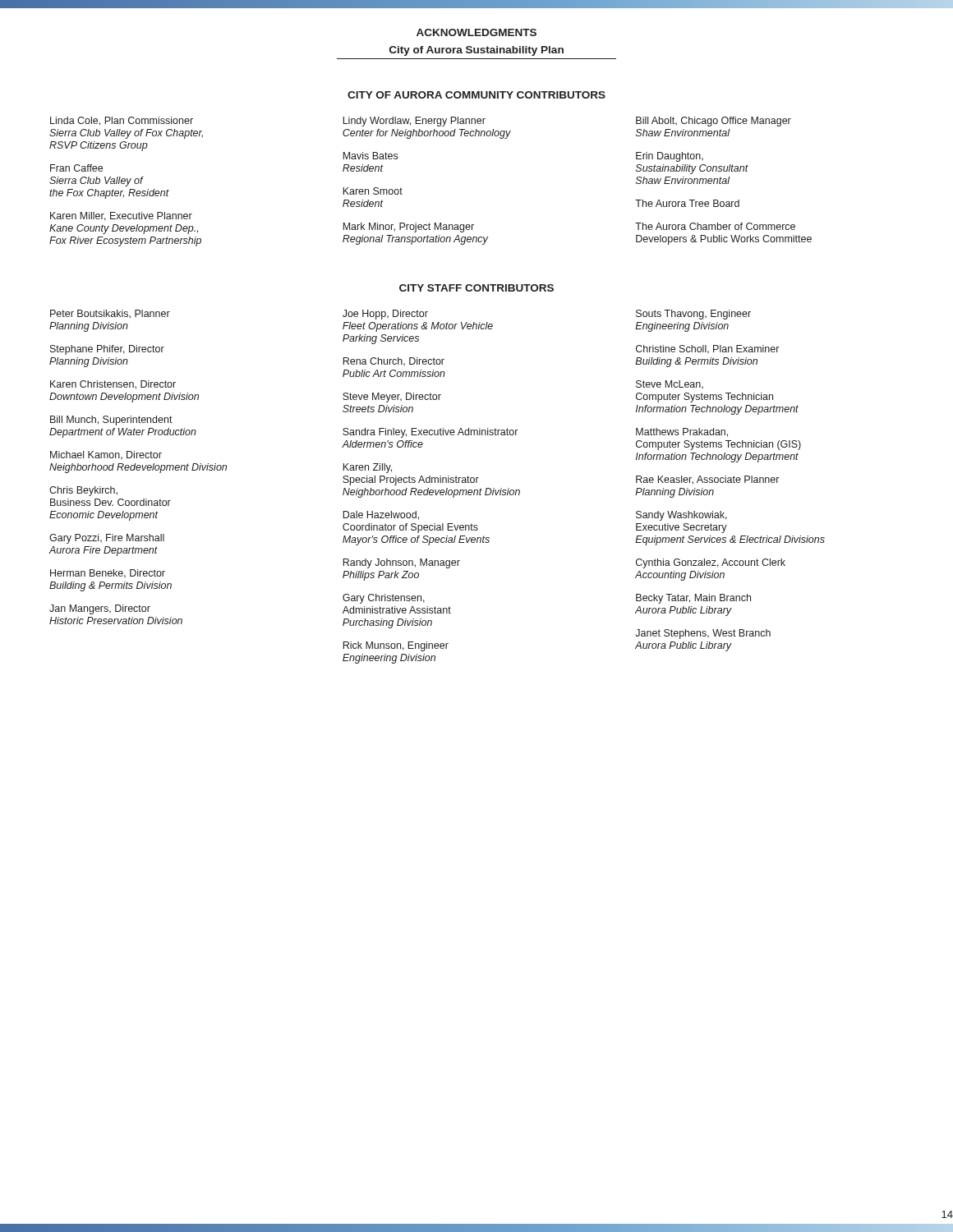
Task: Point to the block starting "Sandy Washkowiak, Executive Secretary Equipment Services &"
Action: 730,527
